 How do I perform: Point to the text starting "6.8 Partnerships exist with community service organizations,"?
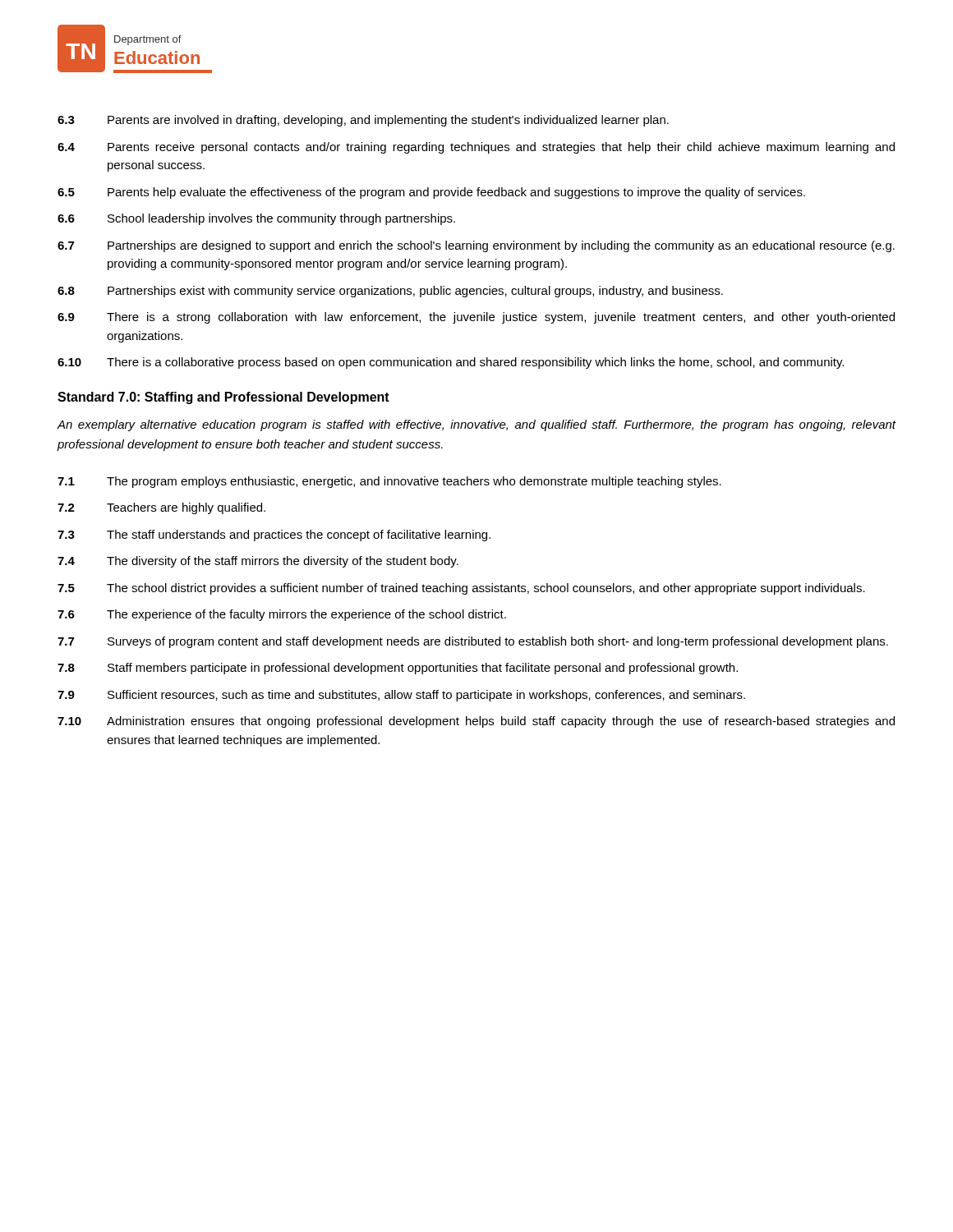(476, 291)
